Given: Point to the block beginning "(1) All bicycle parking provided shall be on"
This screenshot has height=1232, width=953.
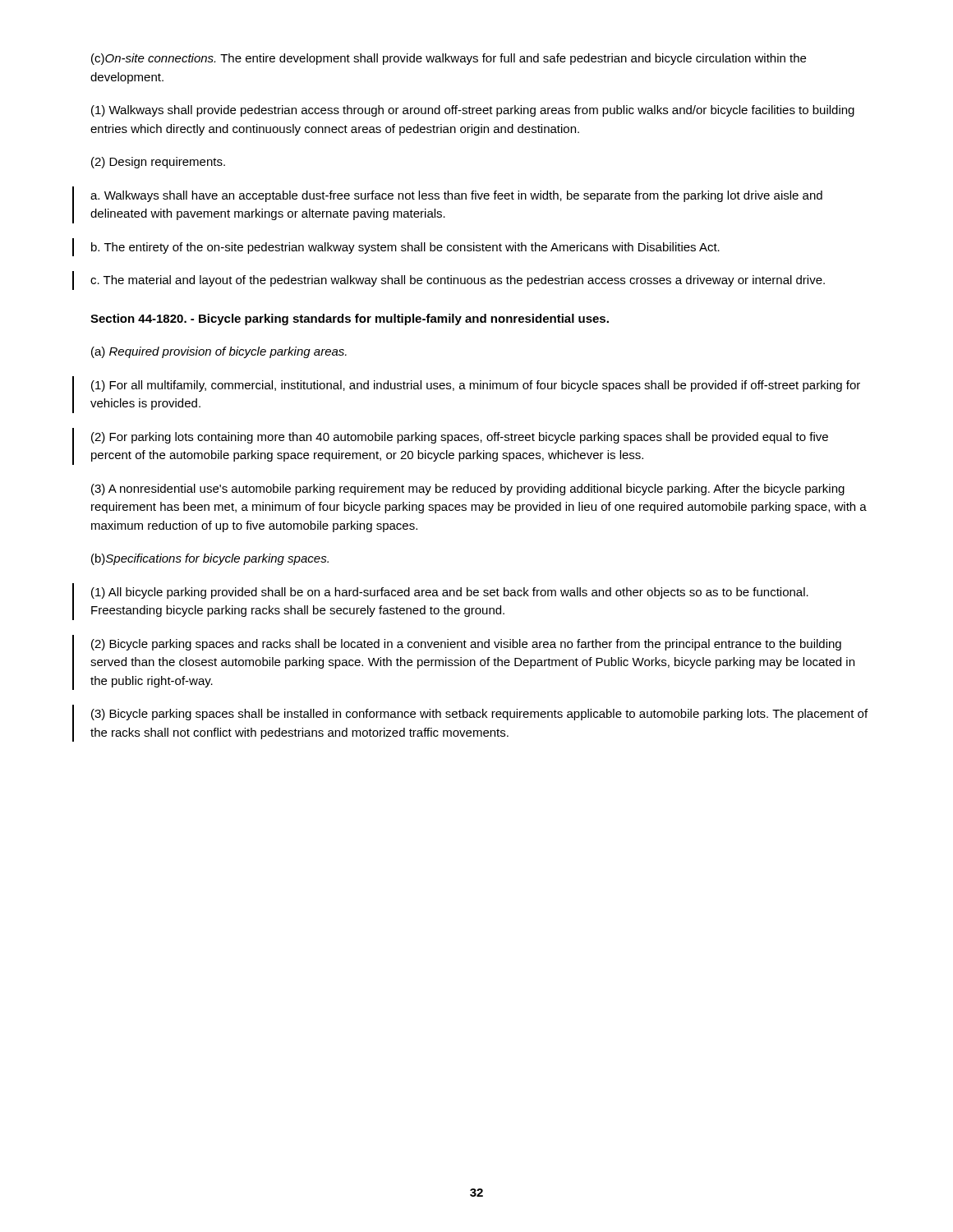Looking at the screenshot, I should [450, 601].
